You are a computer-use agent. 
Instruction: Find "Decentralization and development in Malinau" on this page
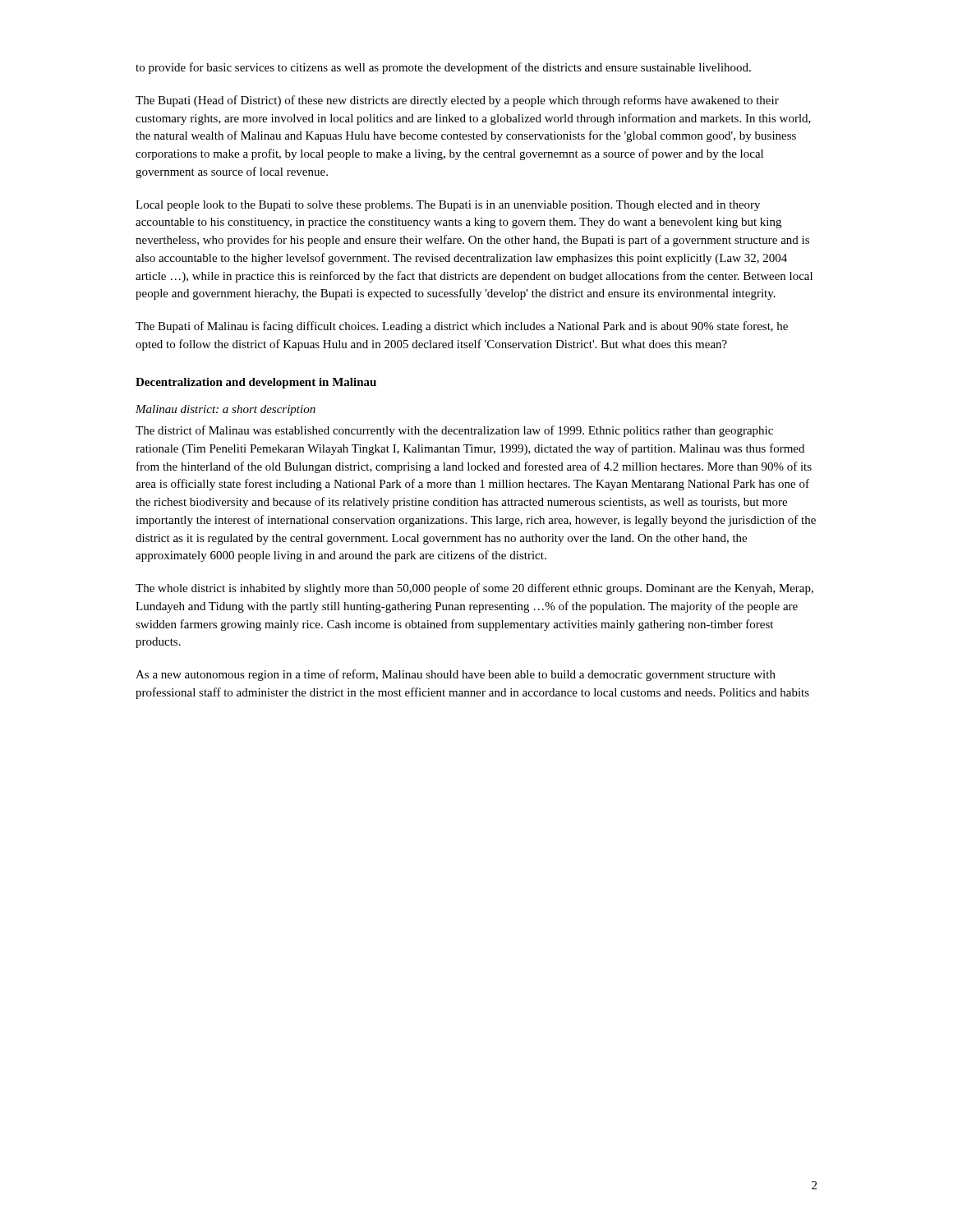click(x=256, y=381)
